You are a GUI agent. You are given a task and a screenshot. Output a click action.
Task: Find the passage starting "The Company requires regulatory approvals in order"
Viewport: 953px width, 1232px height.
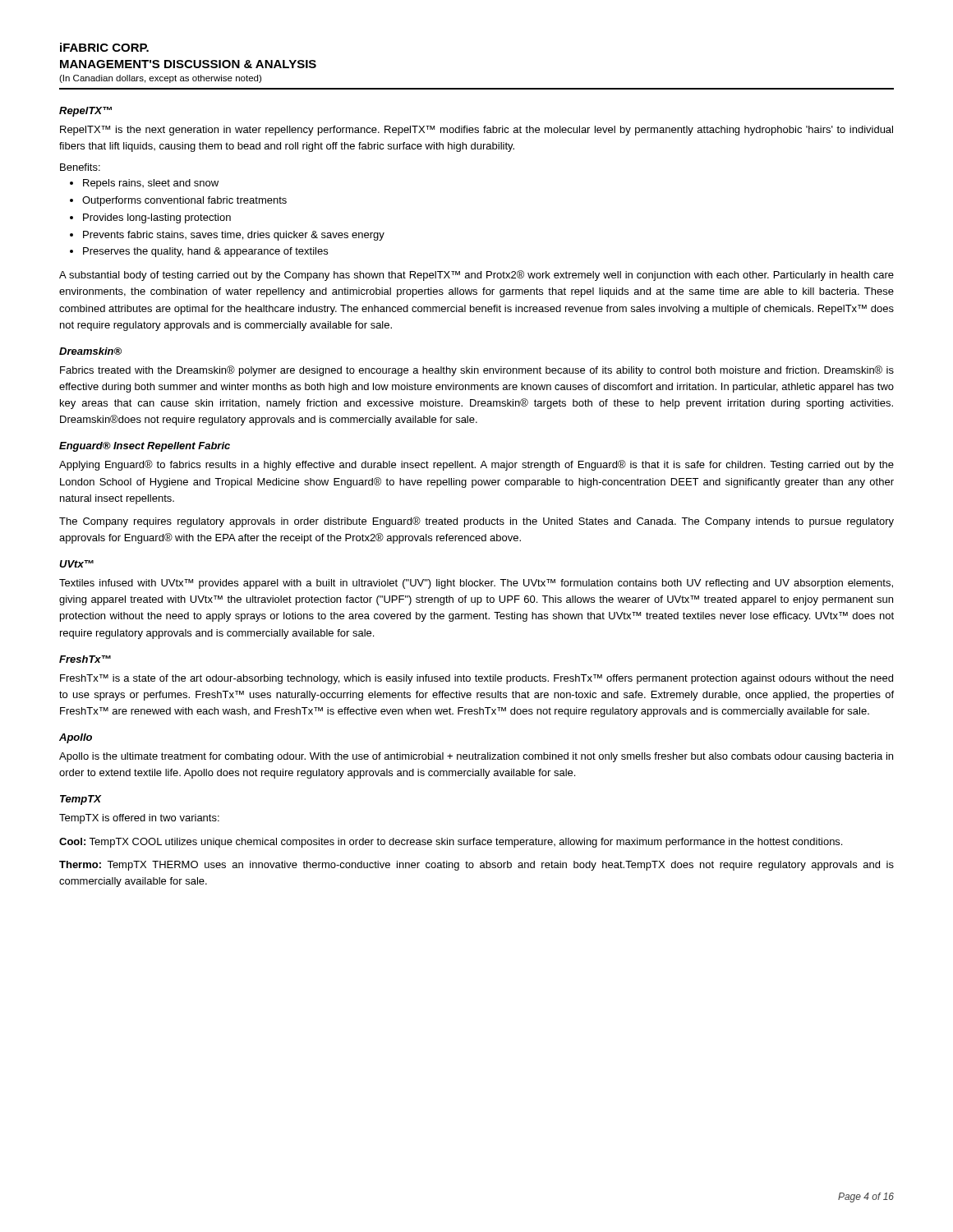point(476,529)
